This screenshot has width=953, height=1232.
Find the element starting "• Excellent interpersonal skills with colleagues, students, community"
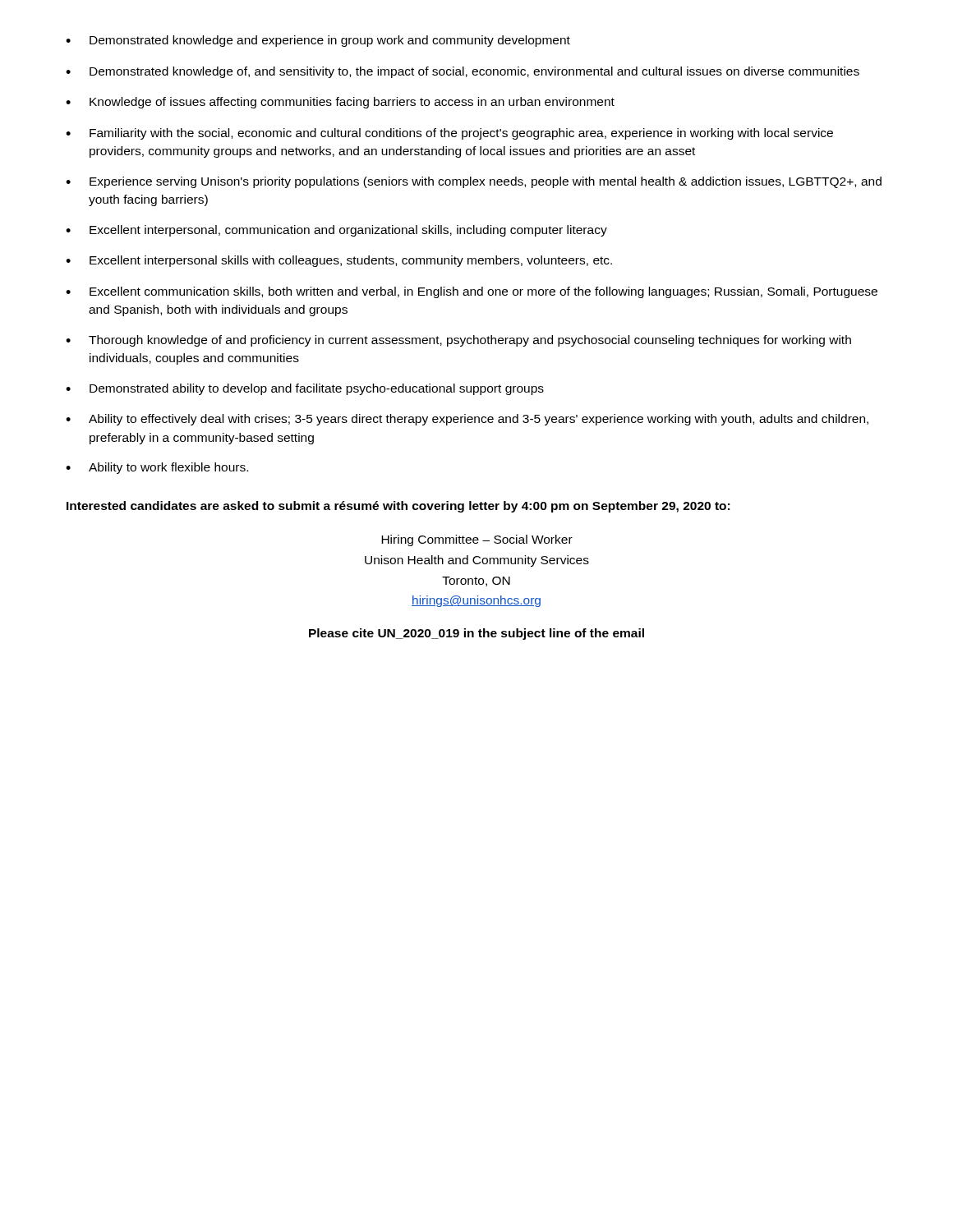click(476, 261)
